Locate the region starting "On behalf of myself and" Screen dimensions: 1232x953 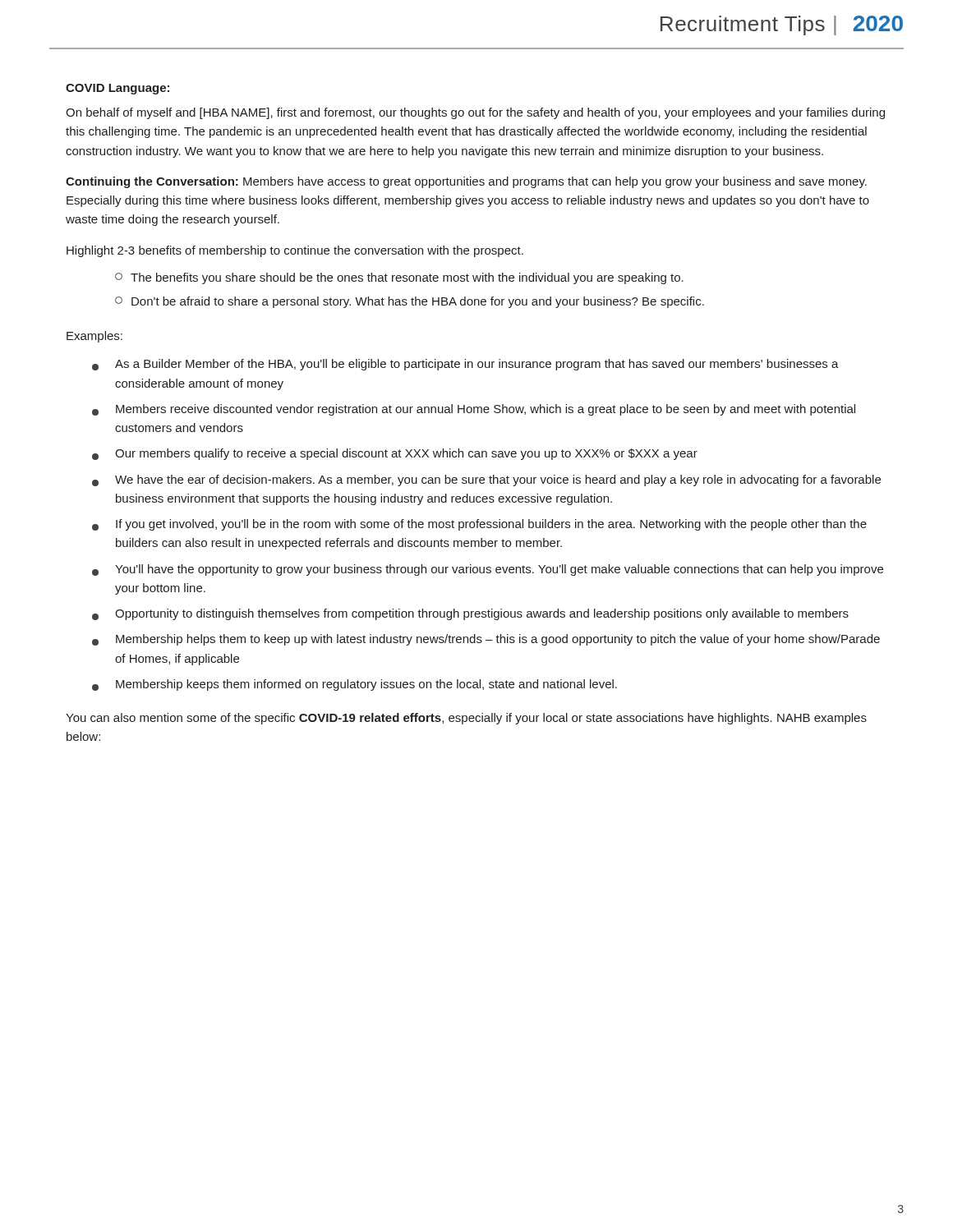[x=476, y=131]
